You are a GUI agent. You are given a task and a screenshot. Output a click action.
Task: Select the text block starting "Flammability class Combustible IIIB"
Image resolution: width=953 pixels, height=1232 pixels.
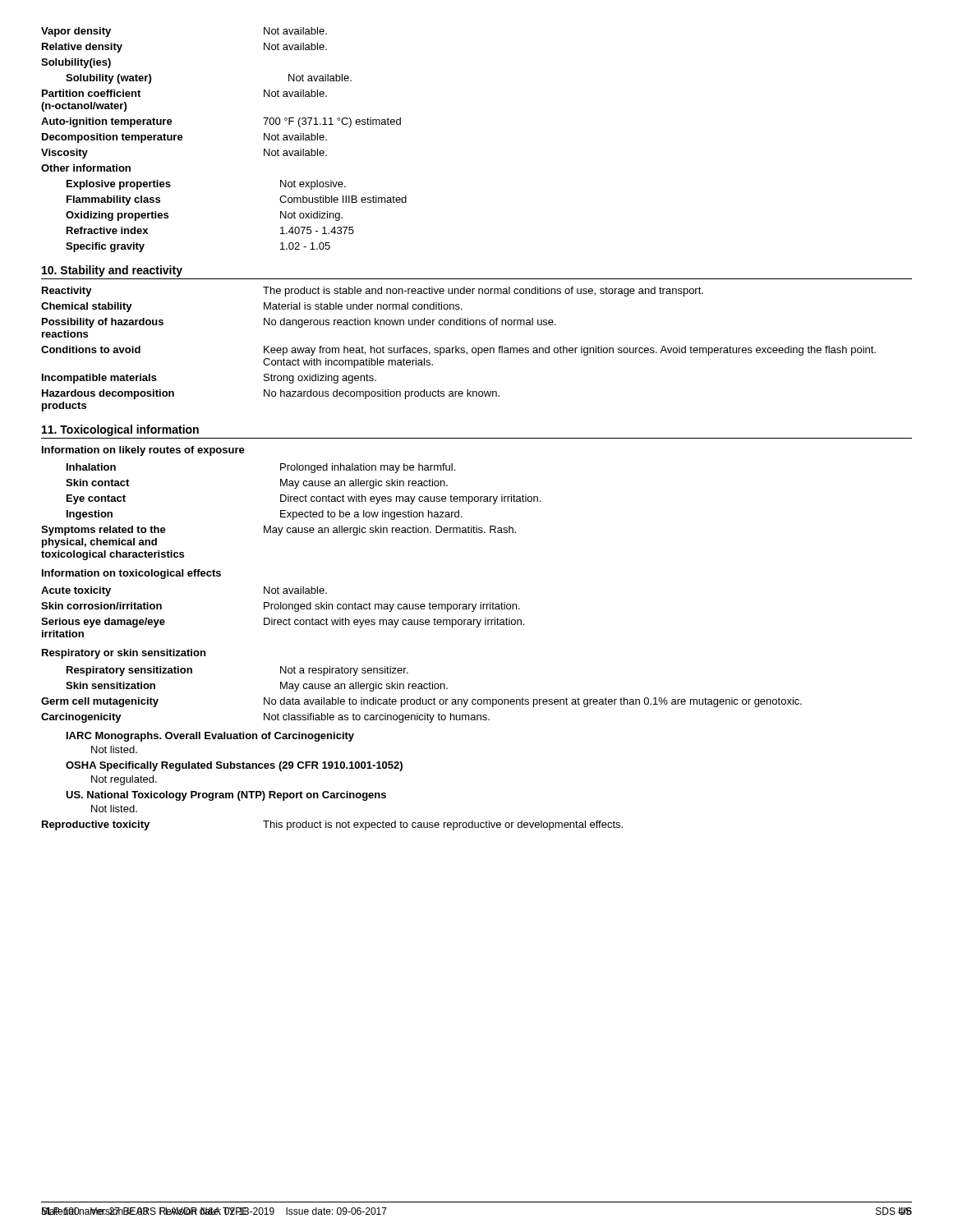[x=114, y=200]
